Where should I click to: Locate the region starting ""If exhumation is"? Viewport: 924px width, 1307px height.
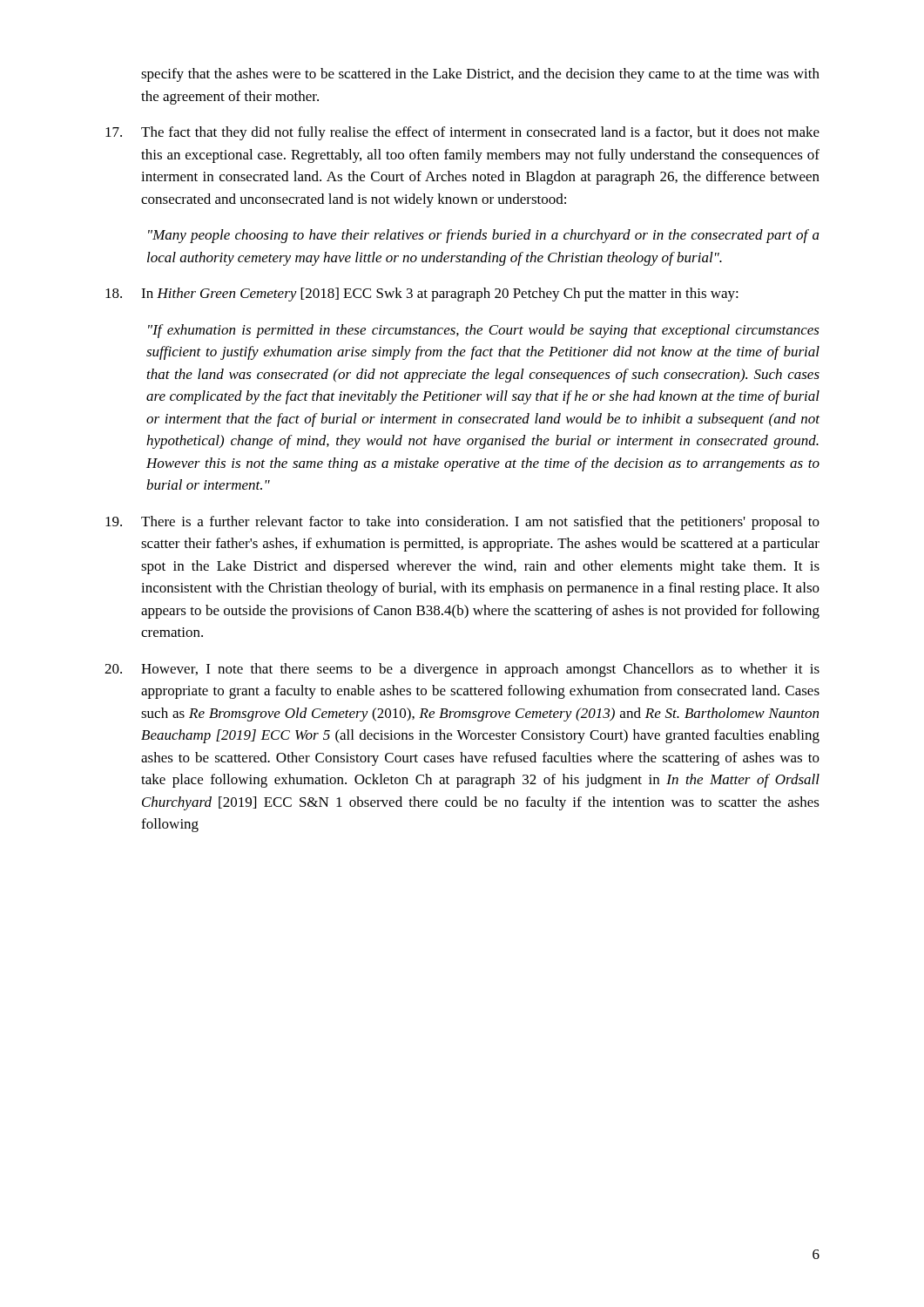[x=483, y=407]
